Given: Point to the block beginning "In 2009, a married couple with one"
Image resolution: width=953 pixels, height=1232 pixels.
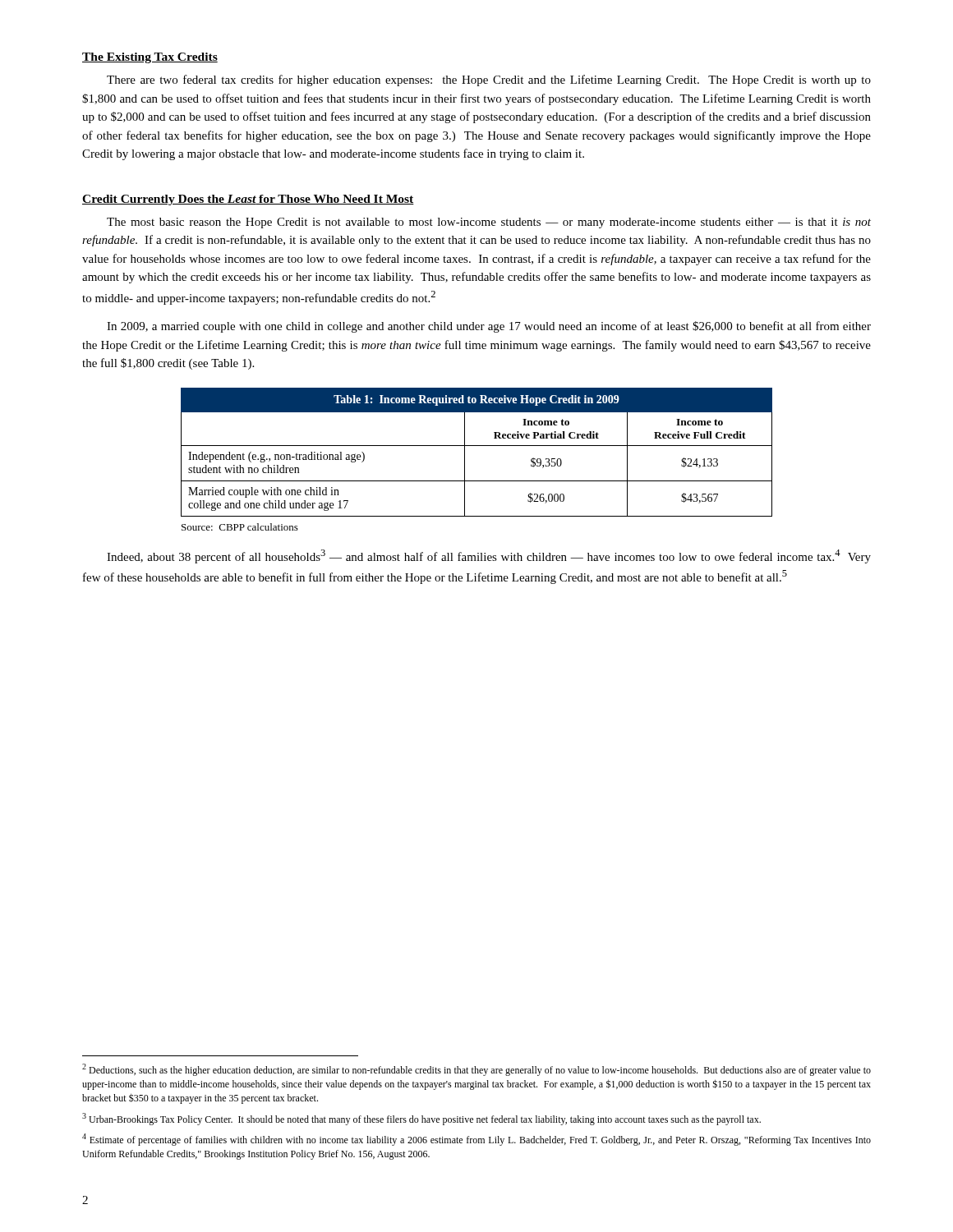Looking at the screenshot, I should point(476,345).
